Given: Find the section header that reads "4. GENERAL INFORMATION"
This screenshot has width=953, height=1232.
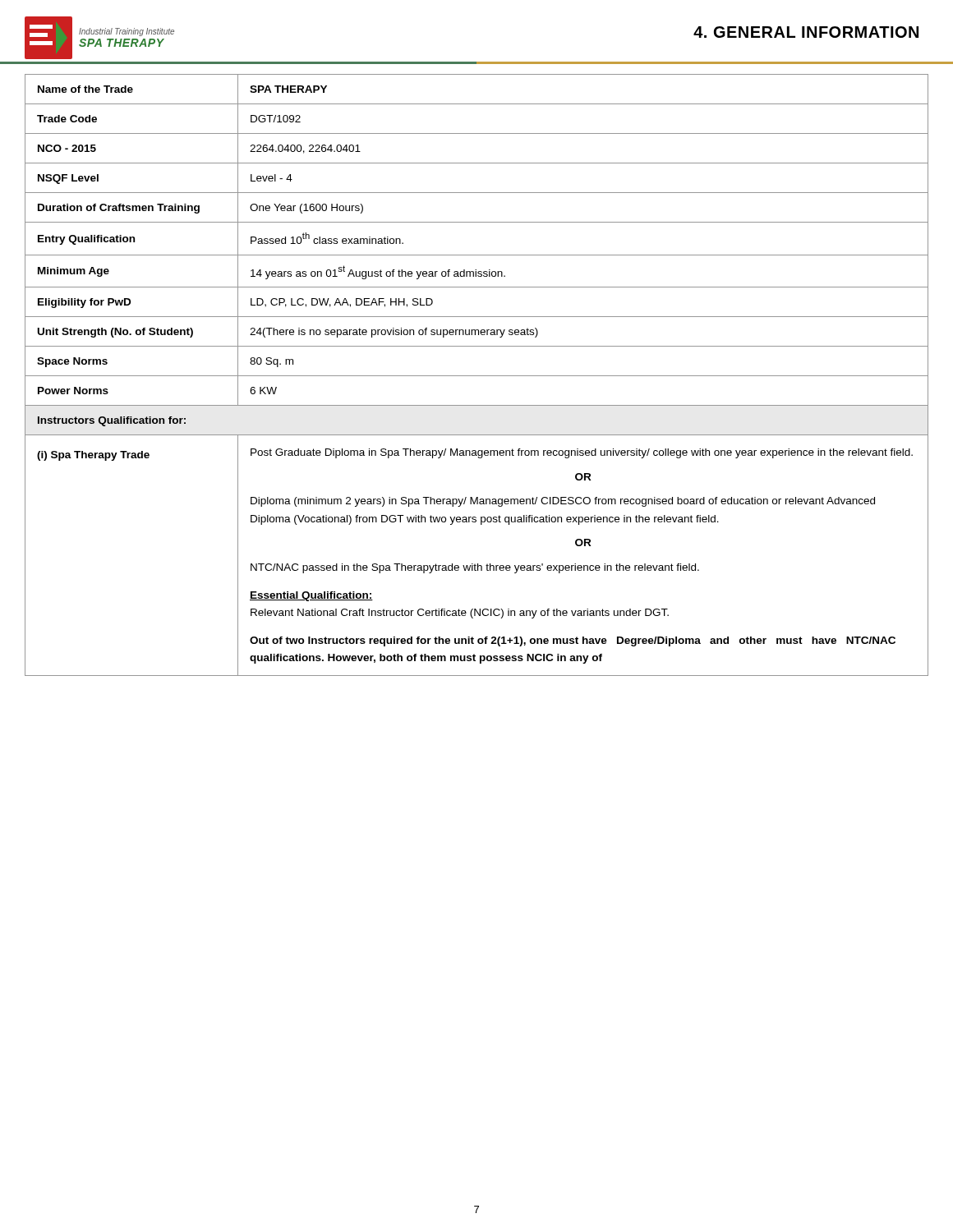Looking at the screenshot, I should (x=807, y=32).
